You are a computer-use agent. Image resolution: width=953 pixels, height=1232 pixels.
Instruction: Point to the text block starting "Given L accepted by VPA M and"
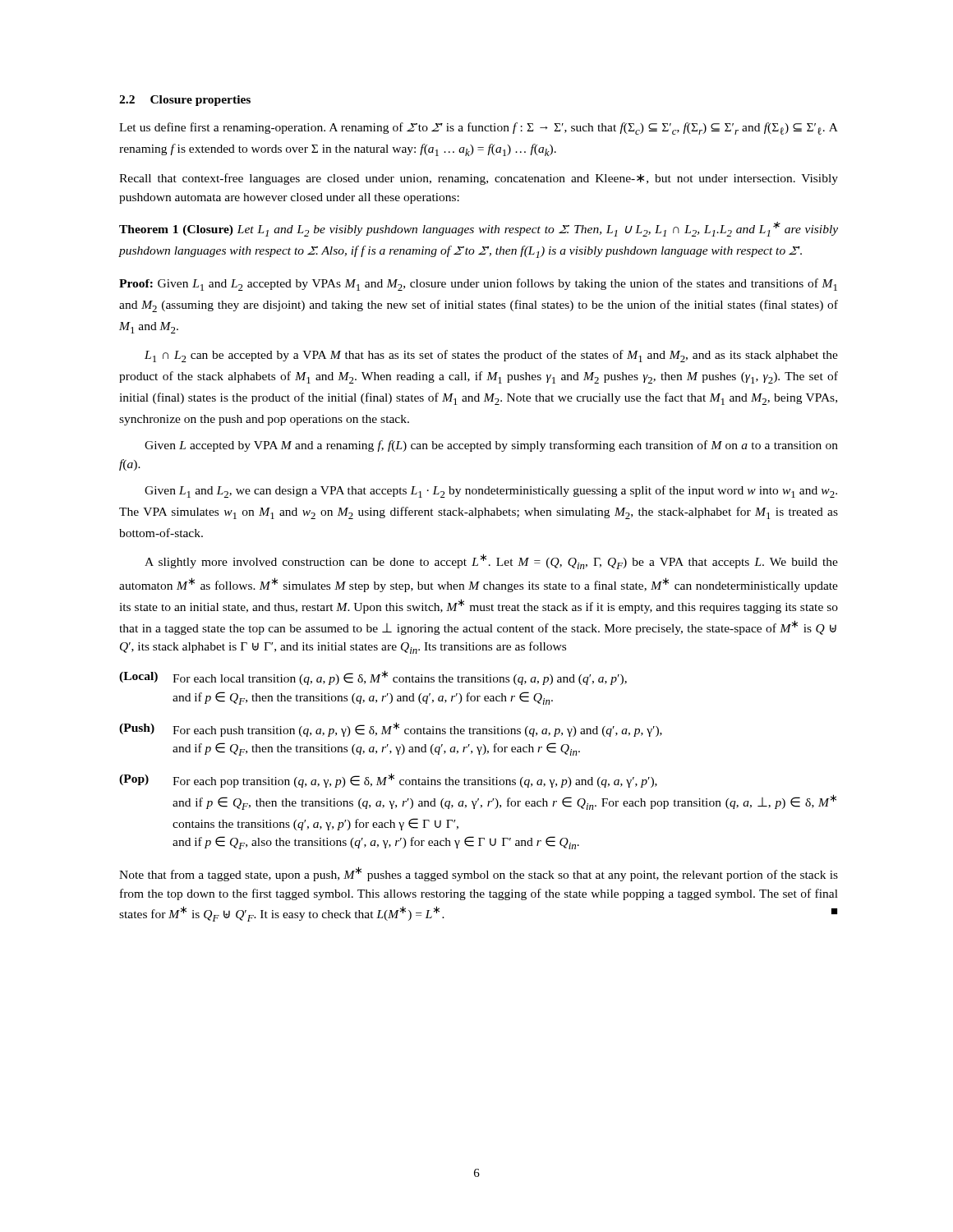[x=479, y=455]
